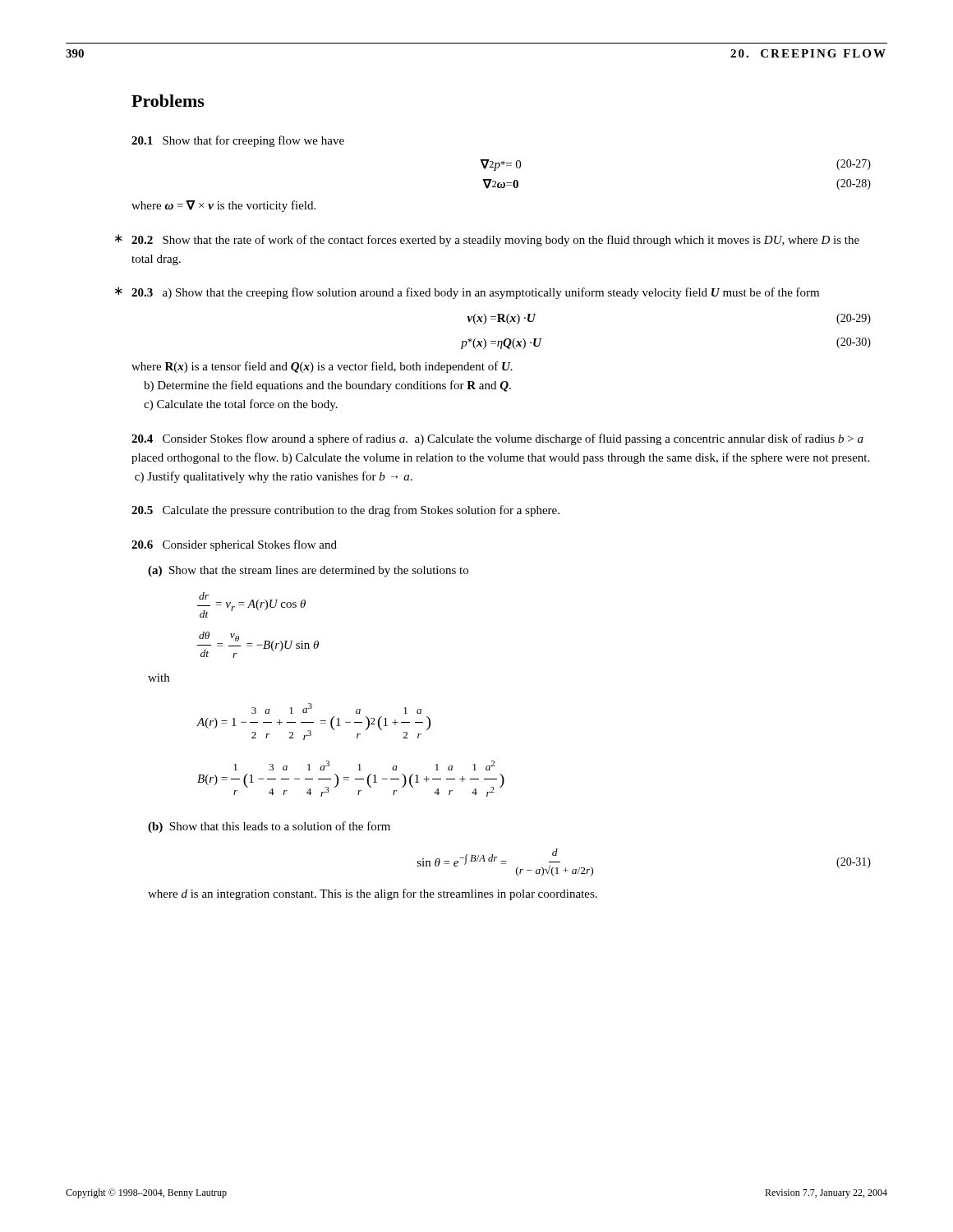Image resolution: width=953 pixels, height=1232 pixels.
Task: Select the text block with the text "4 Consider Stokes flow"
Action: tap(501, 457)
